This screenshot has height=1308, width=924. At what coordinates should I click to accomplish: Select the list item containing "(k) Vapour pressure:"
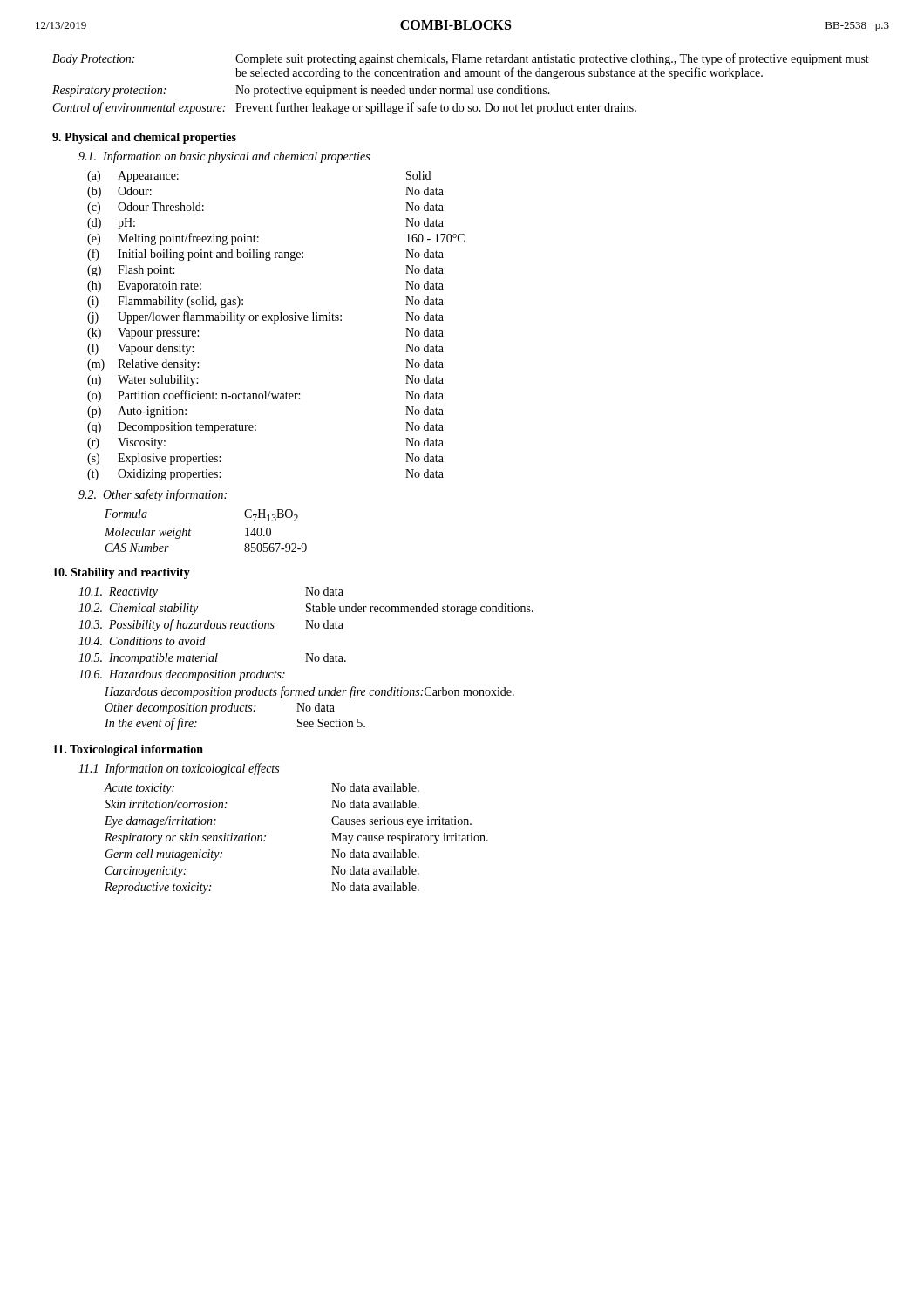(163, 334)
